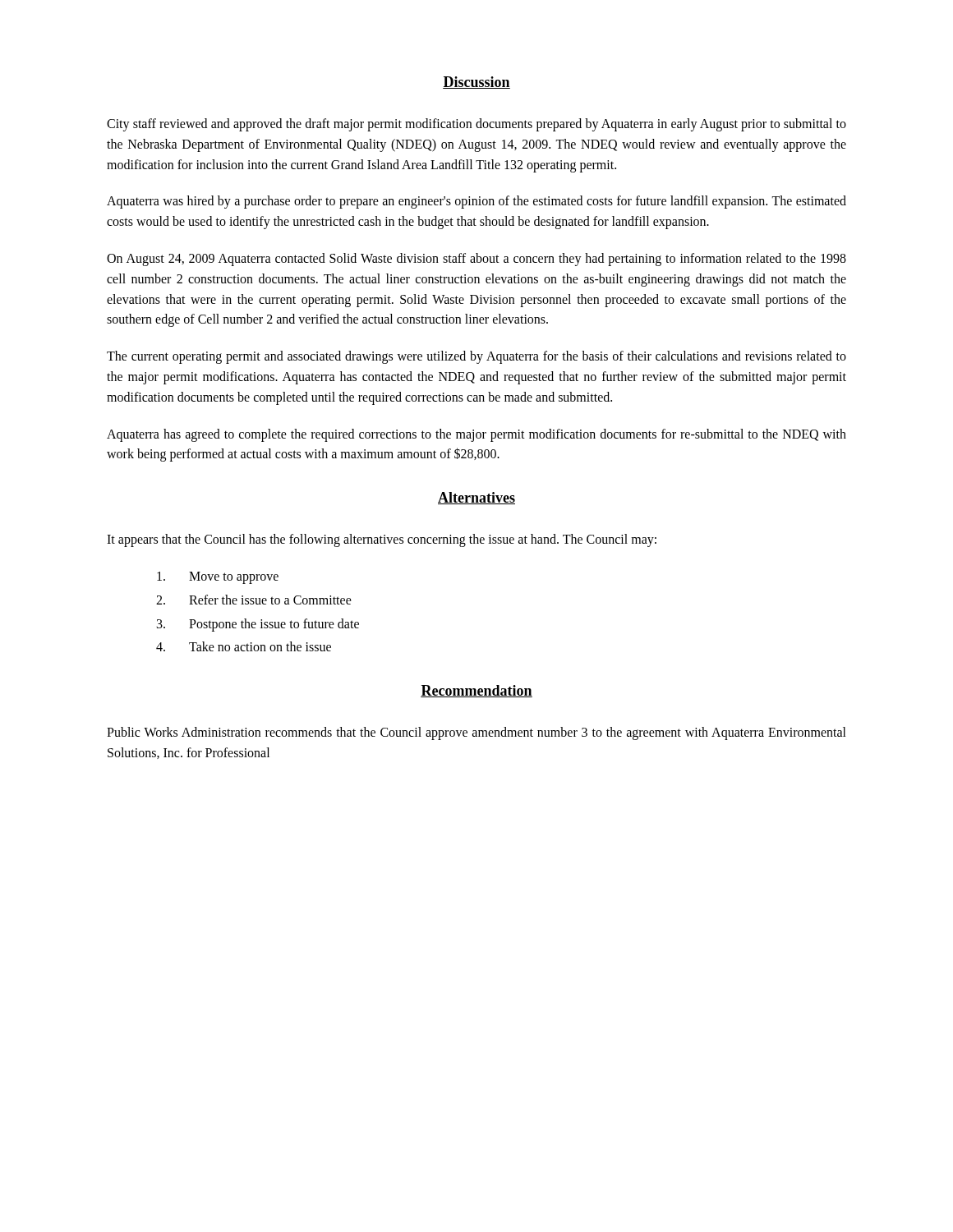Navigate to the region starting "3. Postpone the issue to future date"
Viewport: 953px width, 1232px height.
coord(258,625)
